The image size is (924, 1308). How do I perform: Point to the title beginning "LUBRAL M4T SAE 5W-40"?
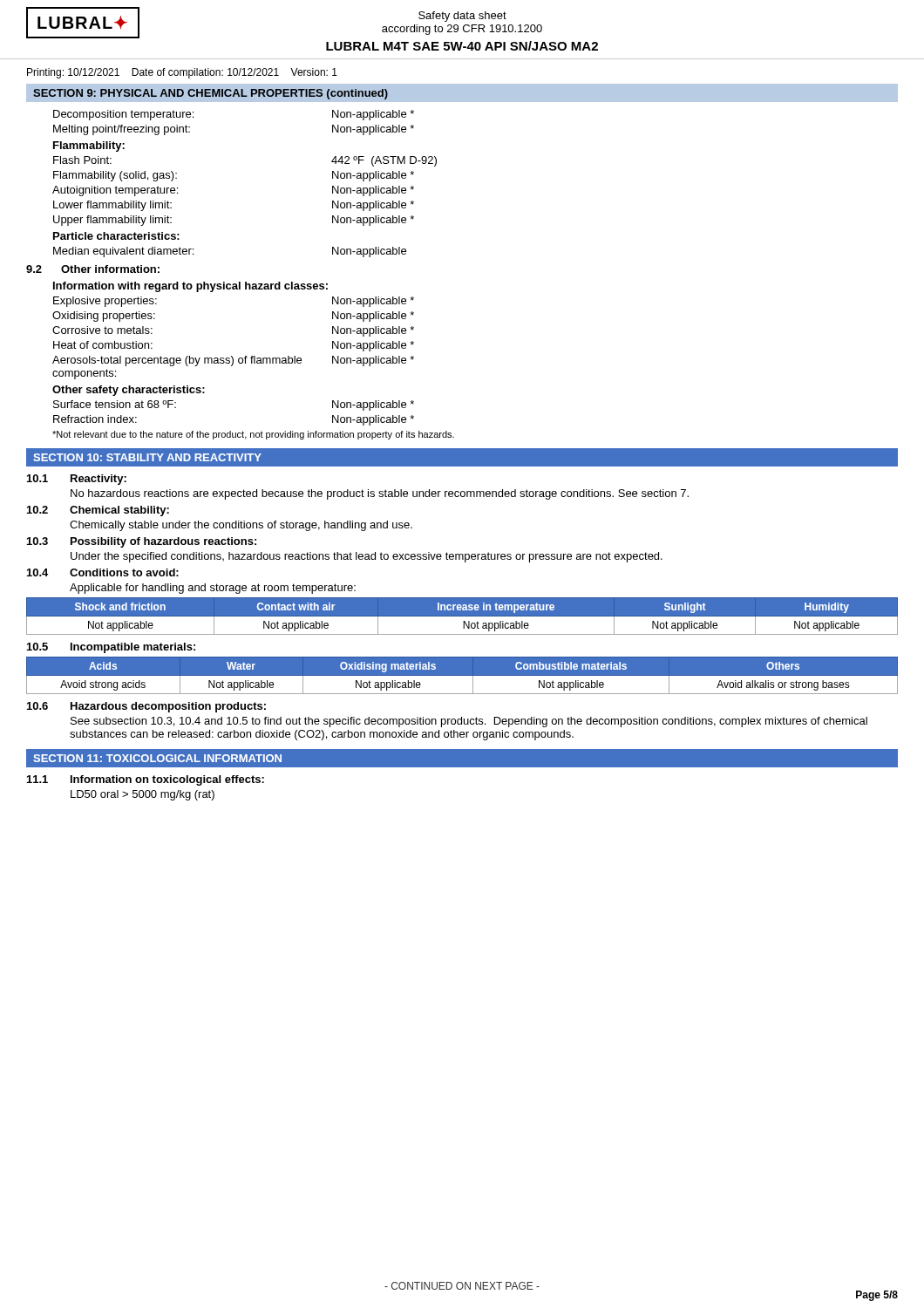coord(462,46)
